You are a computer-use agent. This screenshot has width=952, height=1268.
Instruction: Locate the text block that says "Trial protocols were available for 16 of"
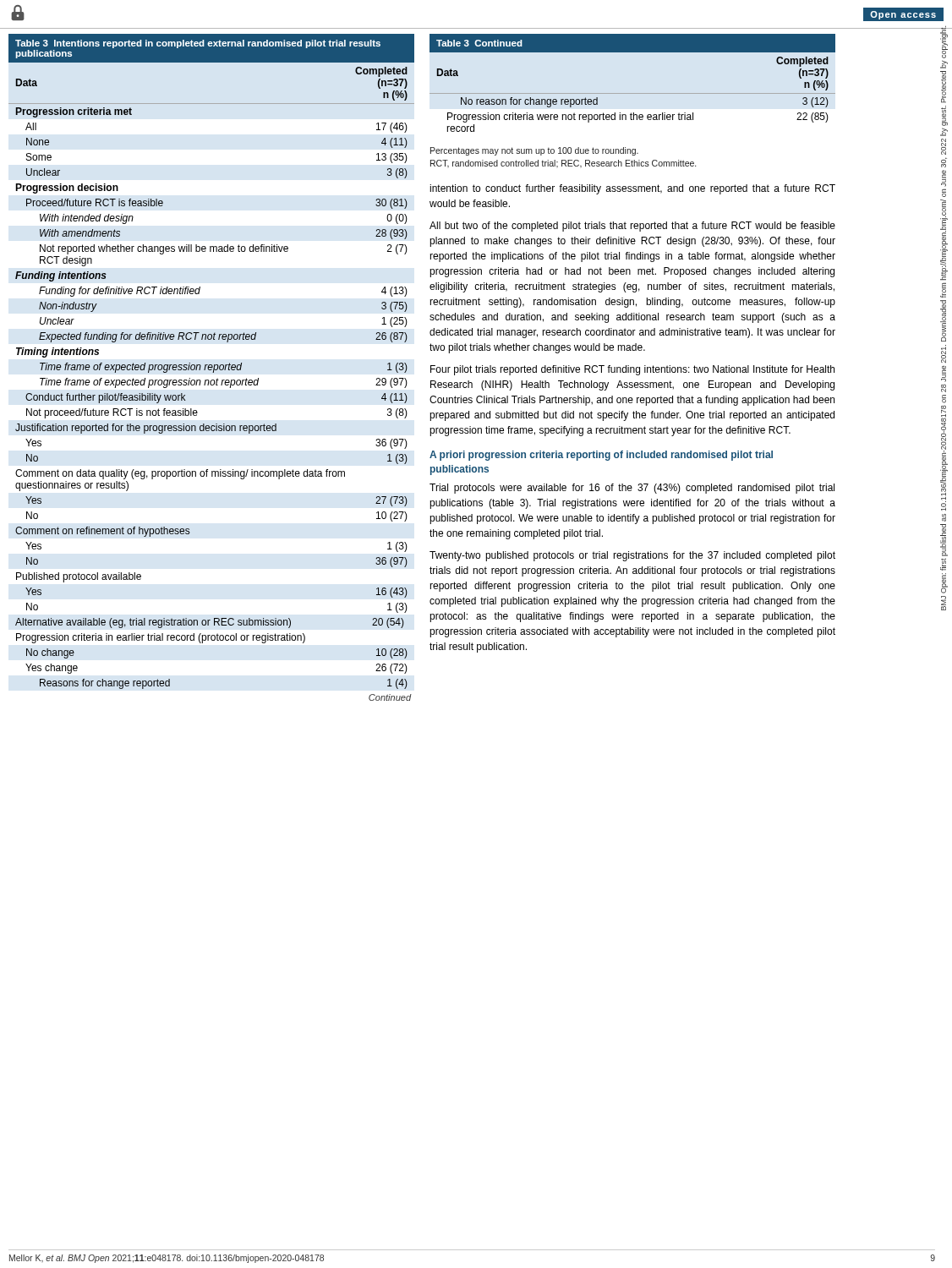[632, 511]
